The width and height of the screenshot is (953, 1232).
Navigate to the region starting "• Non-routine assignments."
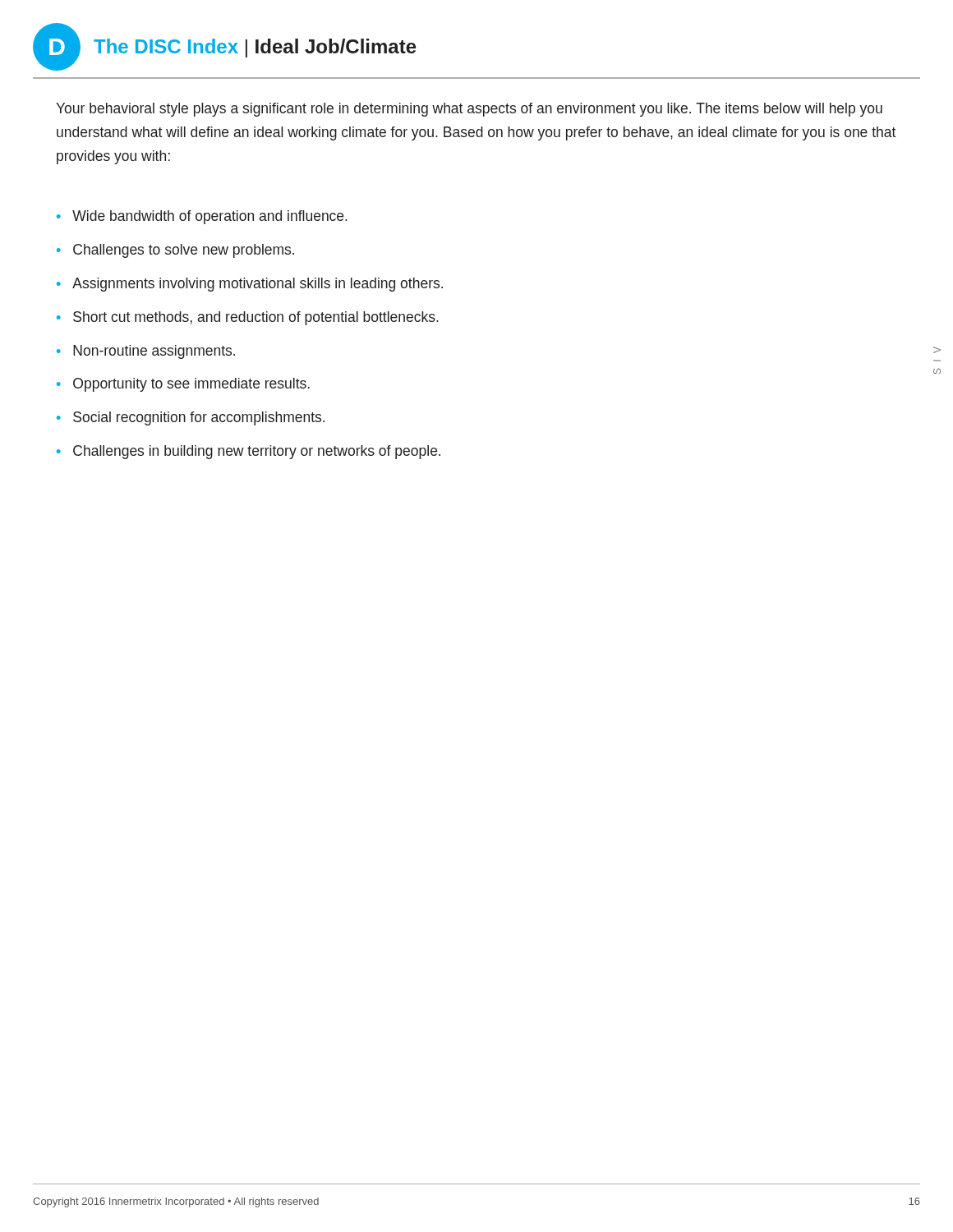(146, 352)
